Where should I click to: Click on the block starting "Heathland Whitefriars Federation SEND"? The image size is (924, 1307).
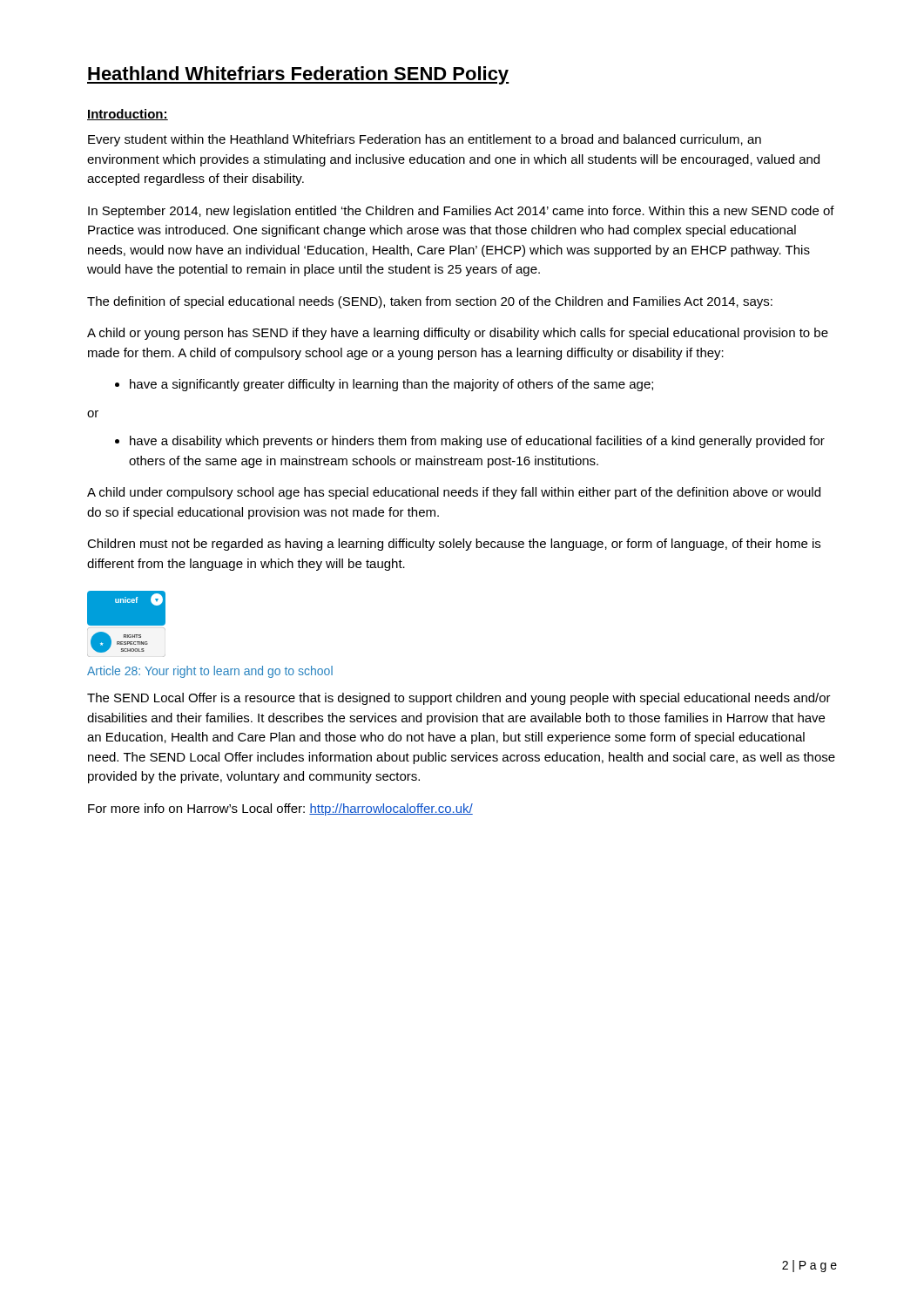pyautogui.click(x=298, y=74)
